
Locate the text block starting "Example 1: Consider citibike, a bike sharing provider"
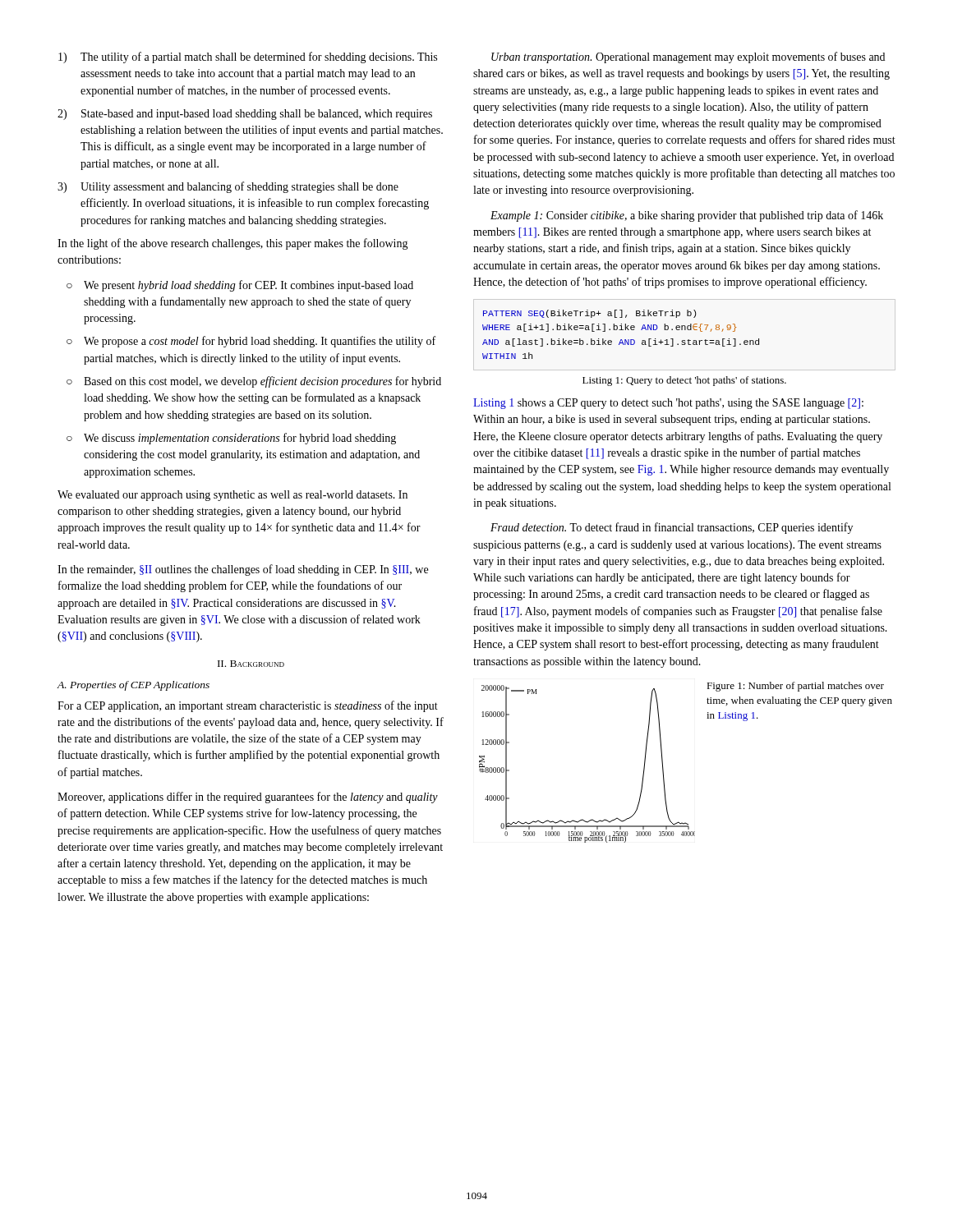coord(684,249)
